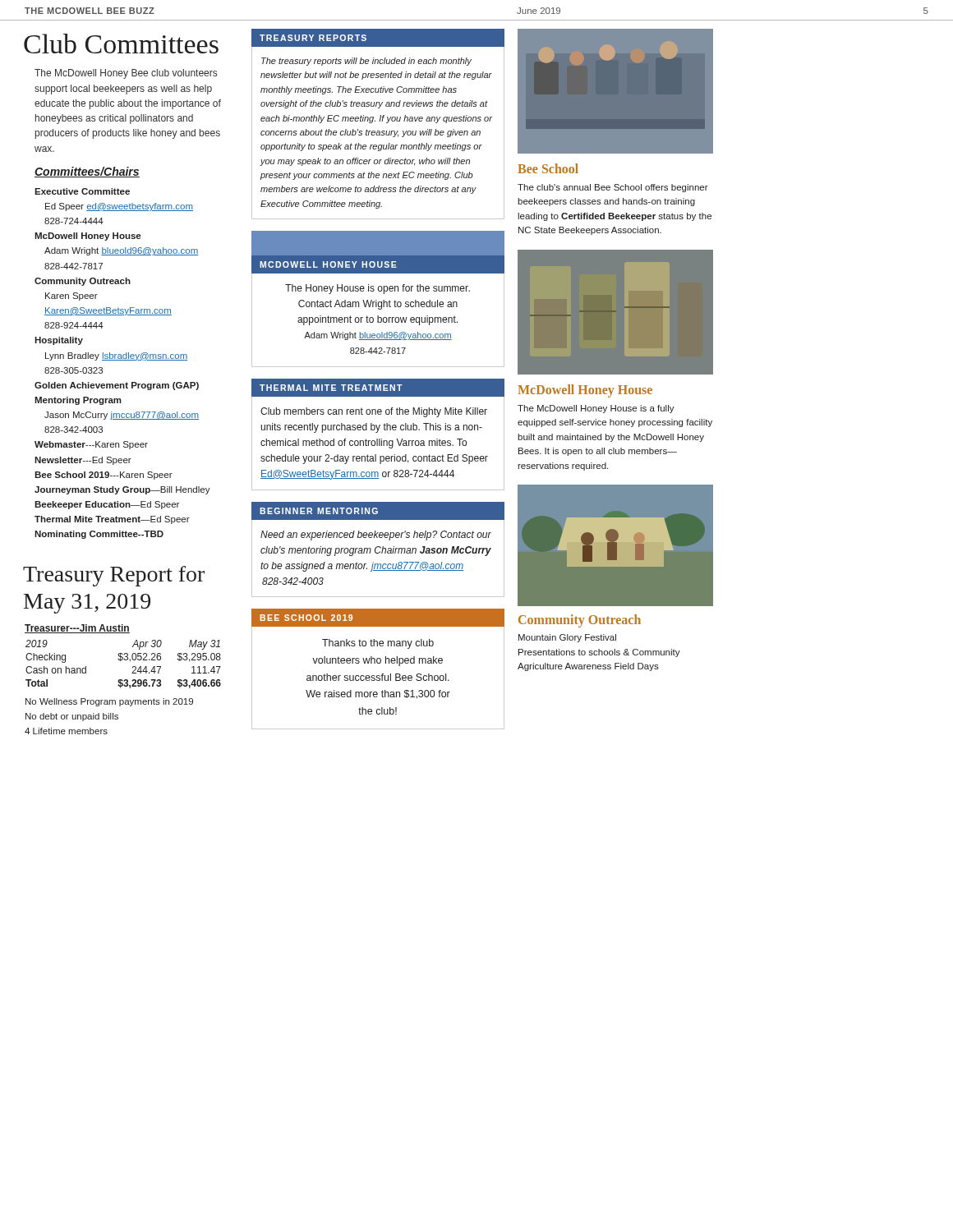This screenshot has width=953, height=1232.
Task: Locate the section header containing "McDowell Honey House"
Action: 585,390
